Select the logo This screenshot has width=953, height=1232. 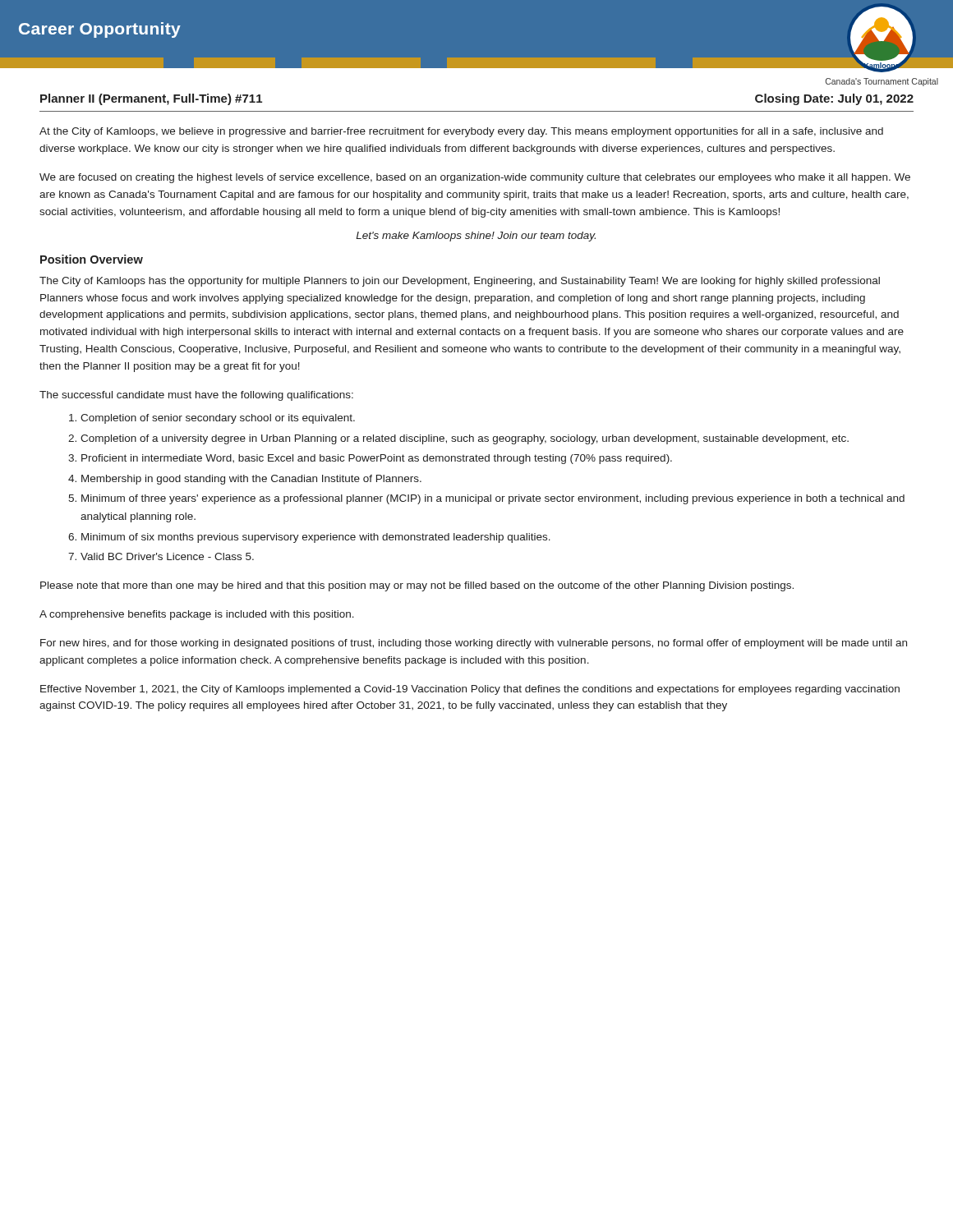coord(882,45)
